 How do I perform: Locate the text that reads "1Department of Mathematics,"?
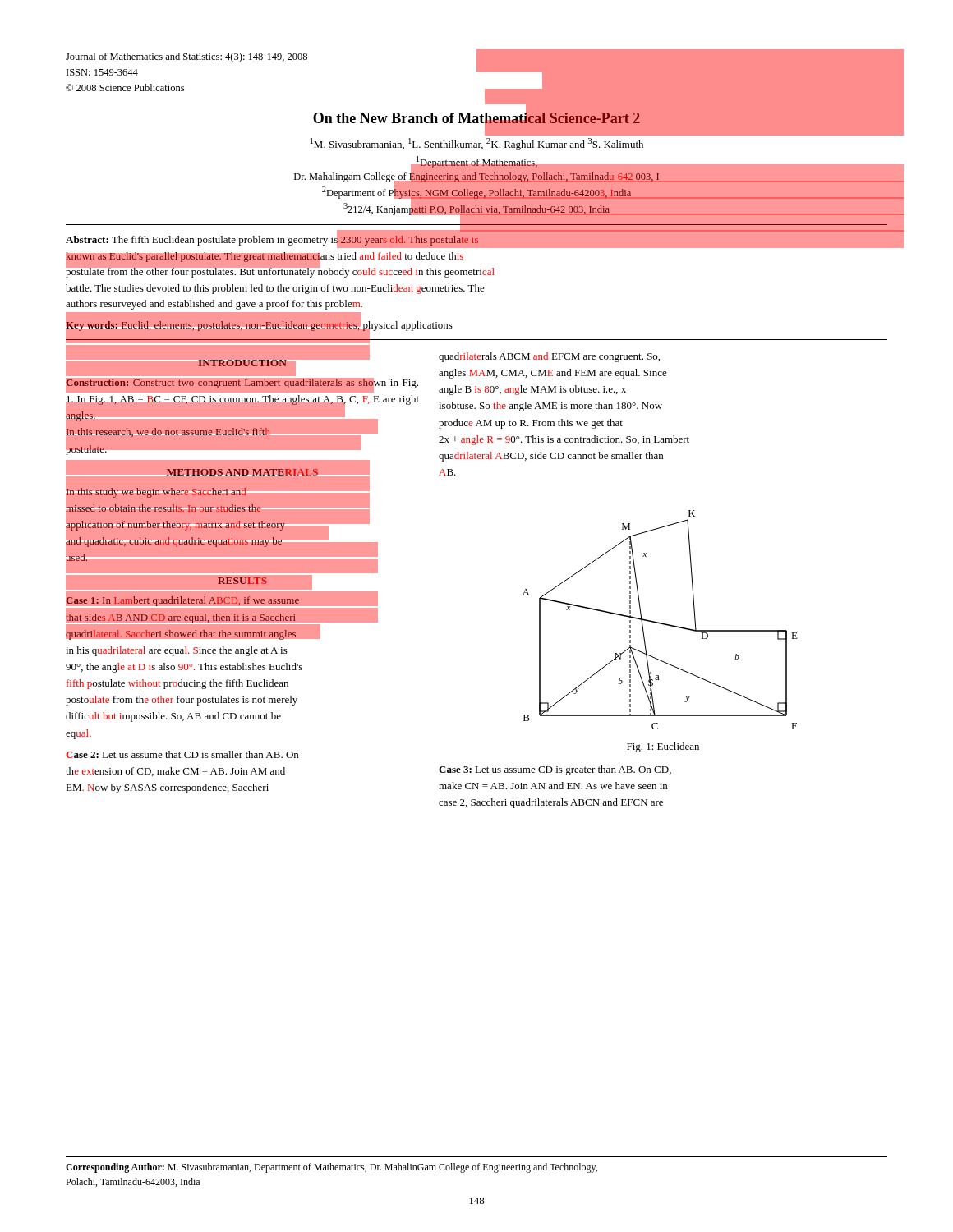pyautogui.click(x=476, y=161)
